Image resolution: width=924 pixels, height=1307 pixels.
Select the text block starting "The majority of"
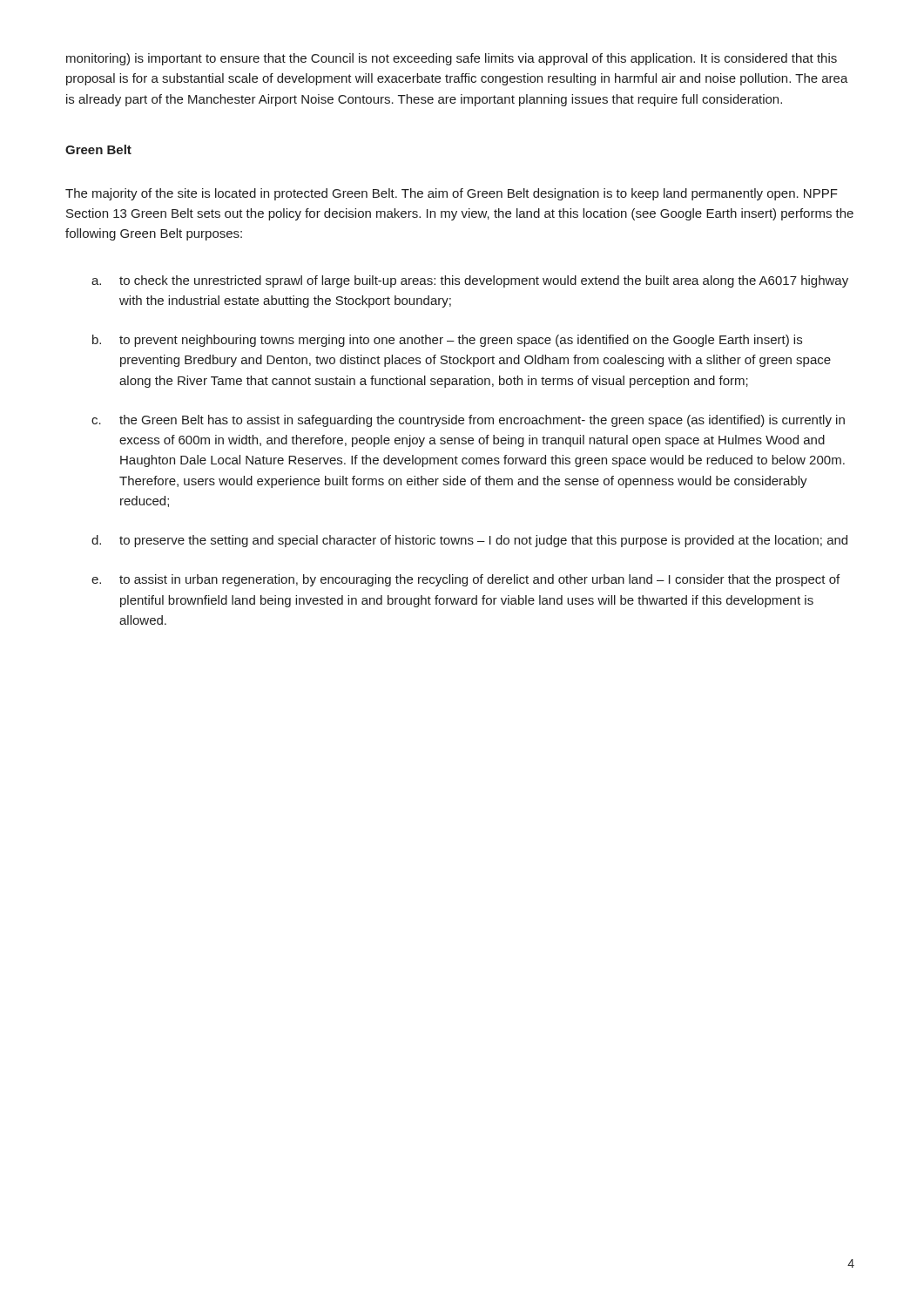point(460,213)
